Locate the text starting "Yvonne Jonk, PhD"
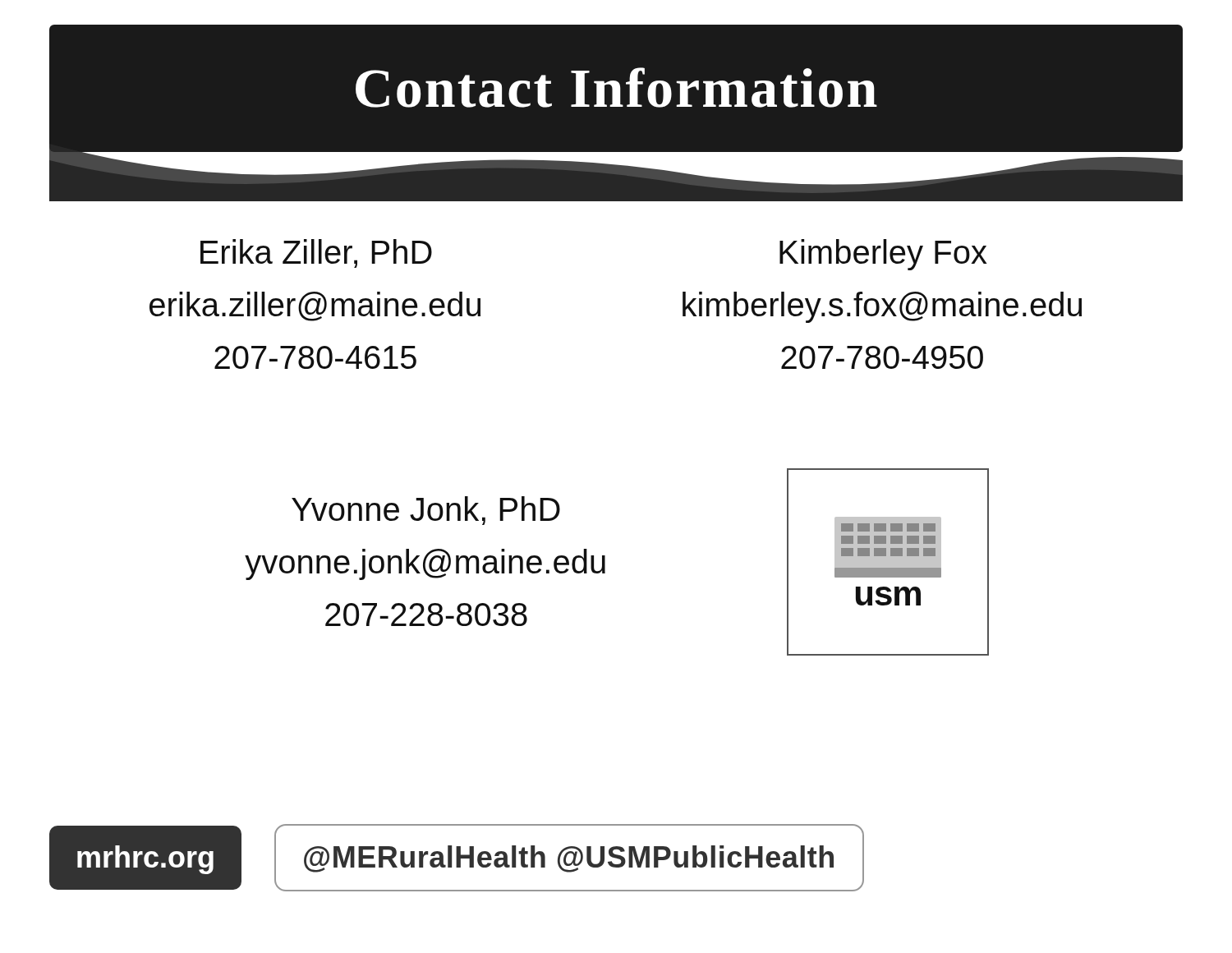 click(x=426, y=562)
